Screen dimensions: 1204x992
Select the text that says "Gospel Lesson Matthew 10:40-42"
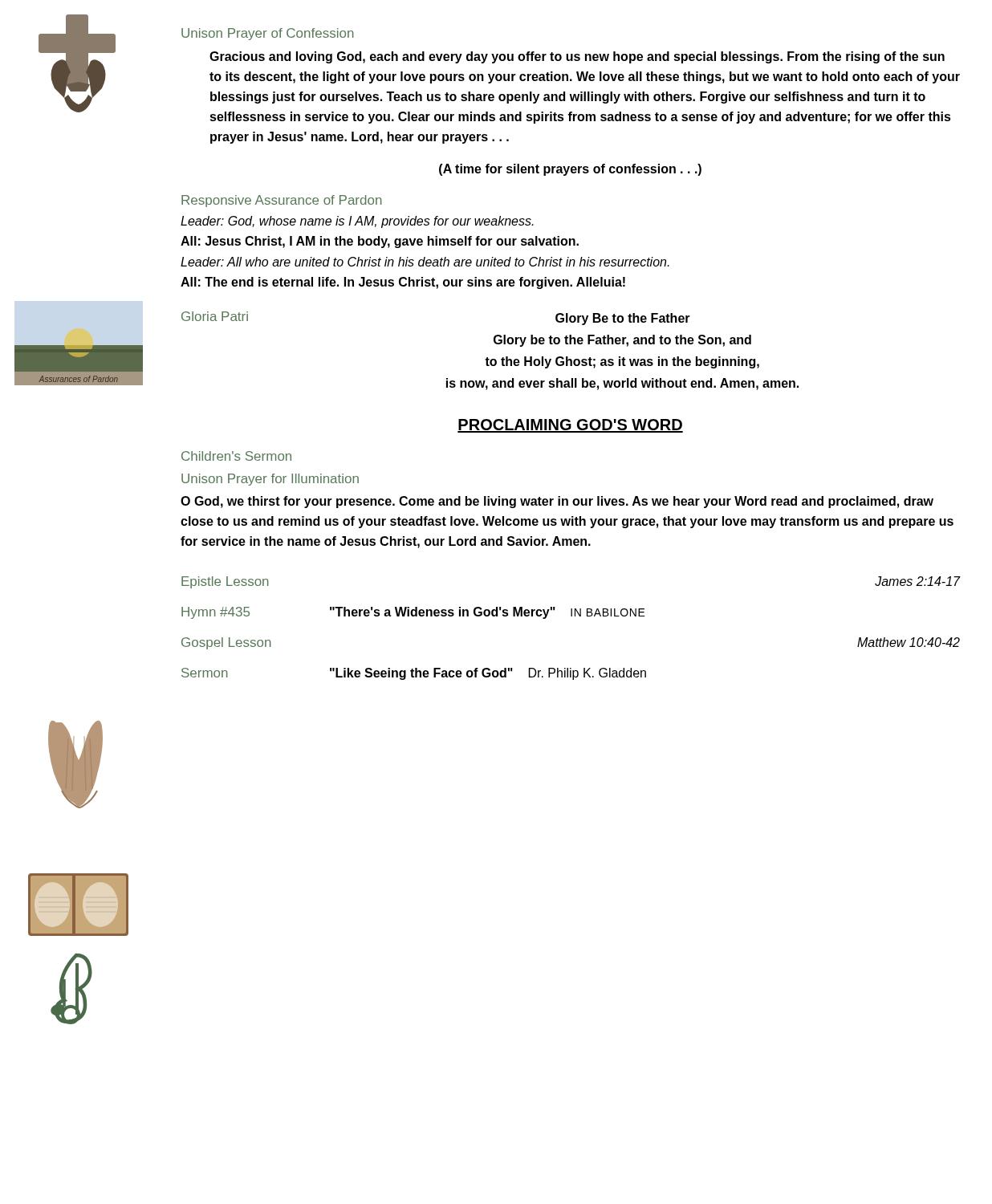tap(222, 643)
